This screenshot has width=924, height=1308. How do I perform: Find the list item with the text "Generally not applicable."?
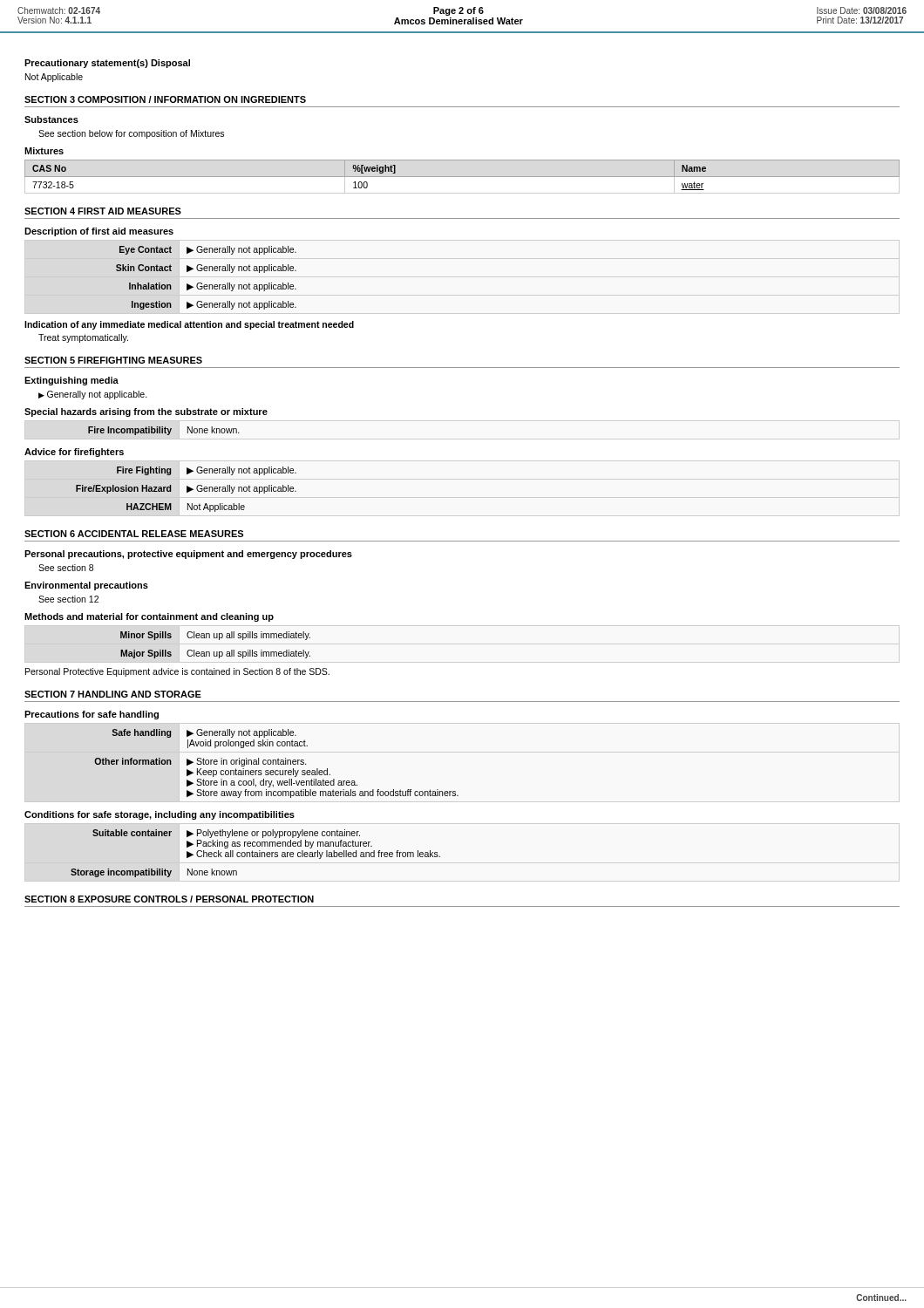coord(97,394)
